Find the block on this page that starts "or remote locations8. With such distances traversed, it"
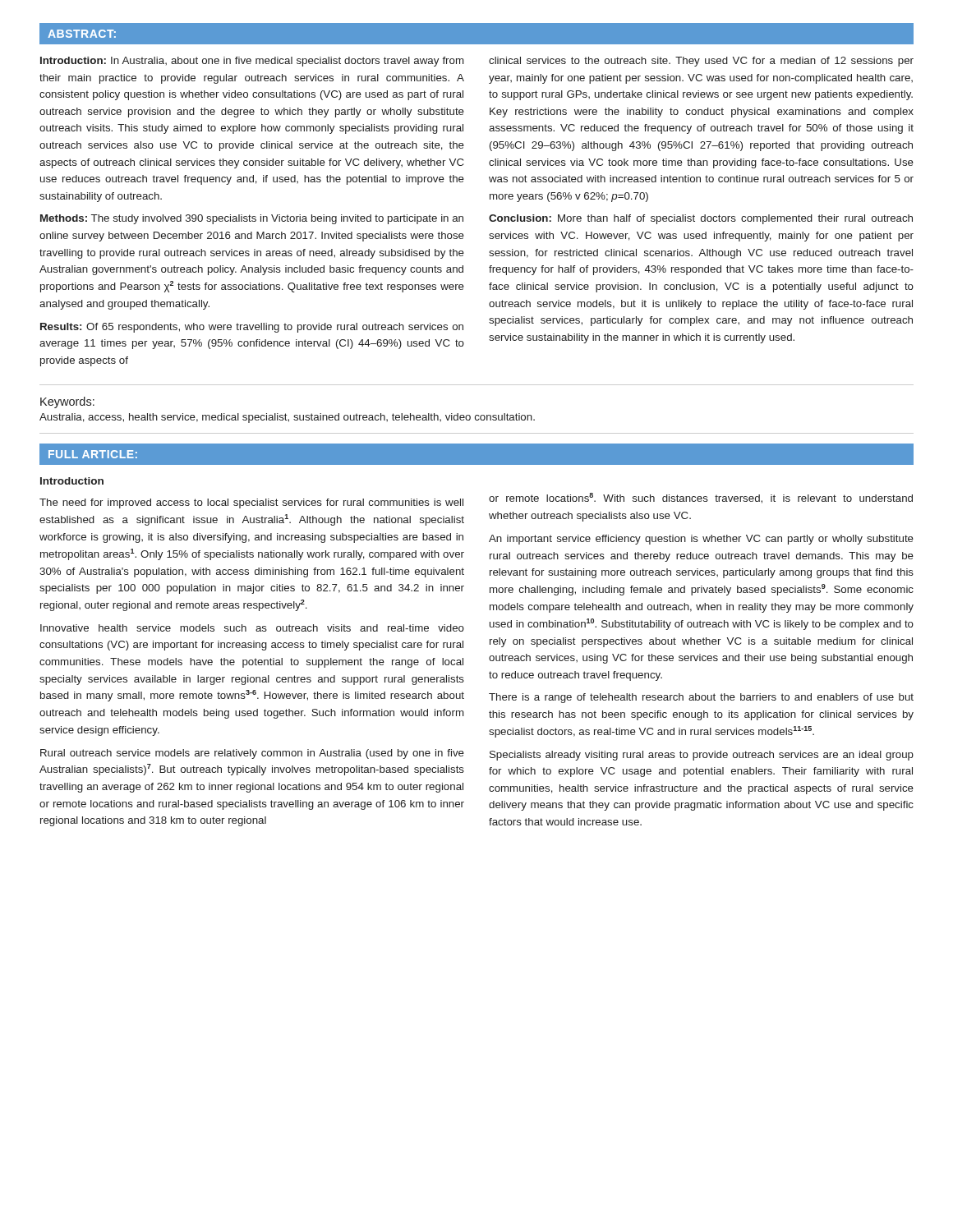The height and width of the screenshot is (1232, 953). pos(701,661)
